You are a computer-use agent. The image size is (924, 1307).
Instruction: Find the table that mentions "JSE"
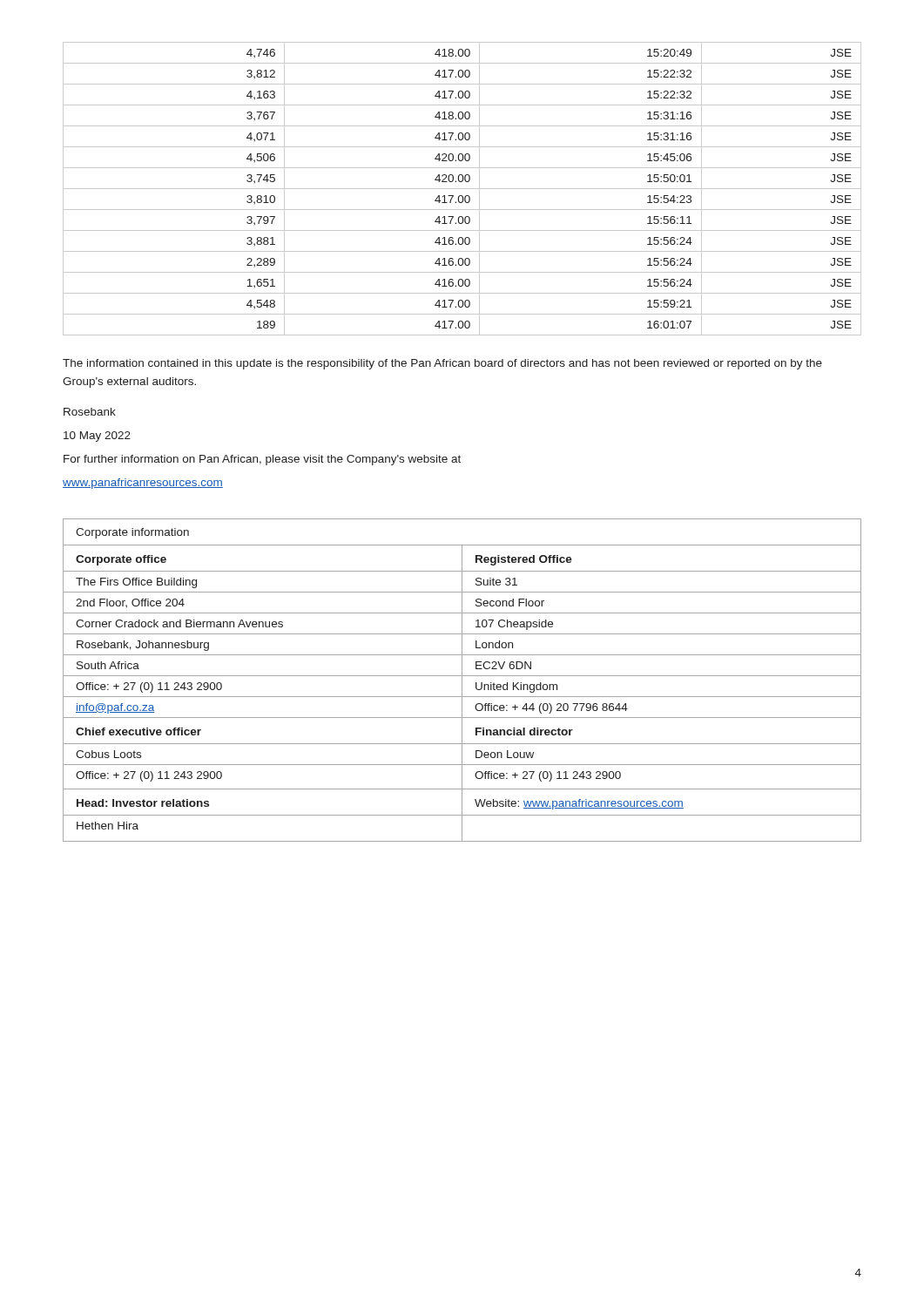462,189
